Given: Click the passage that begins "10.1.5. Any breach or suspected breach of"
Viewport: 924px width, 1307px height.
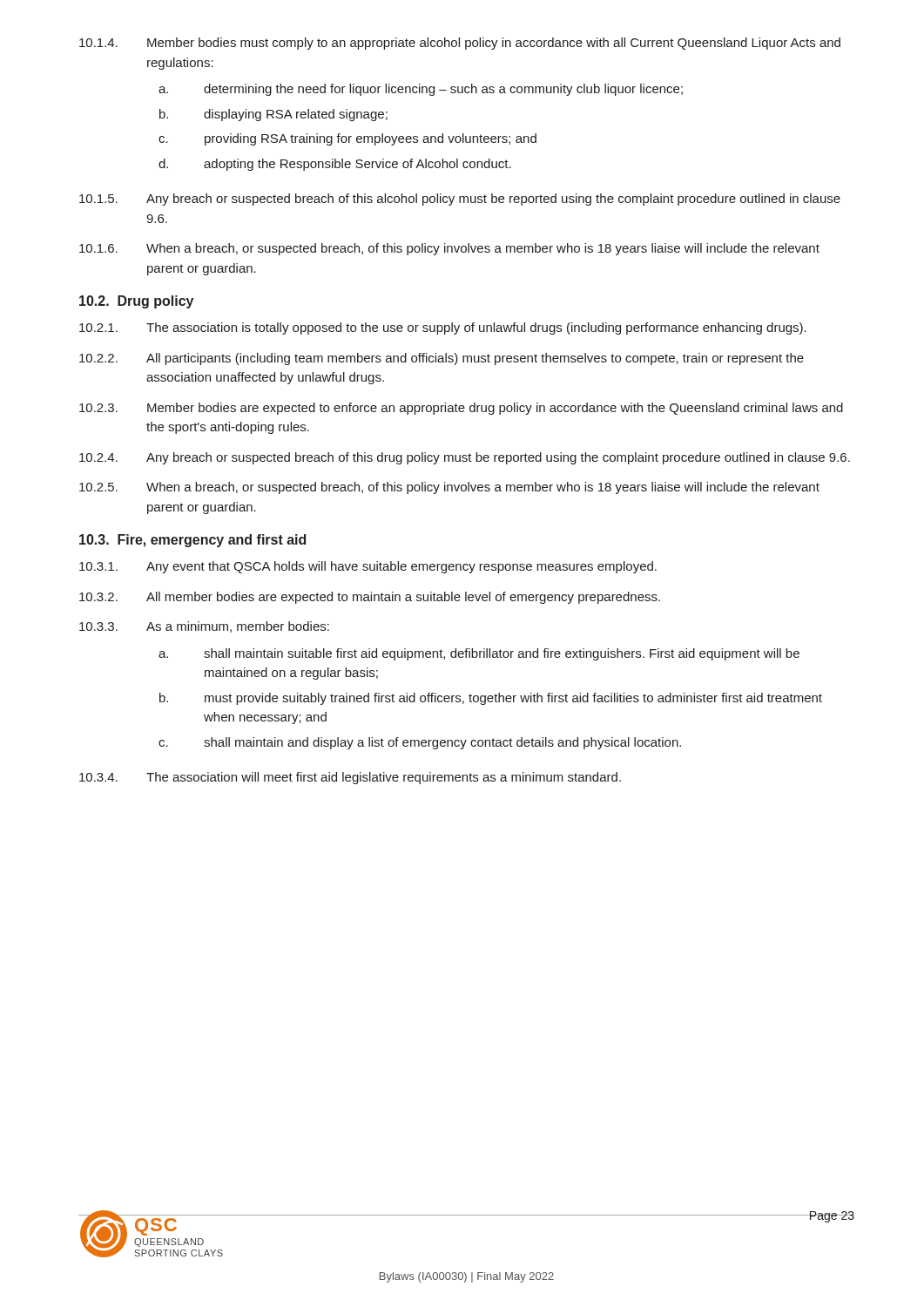Looking at the screenshot, I should coord(466,209).
